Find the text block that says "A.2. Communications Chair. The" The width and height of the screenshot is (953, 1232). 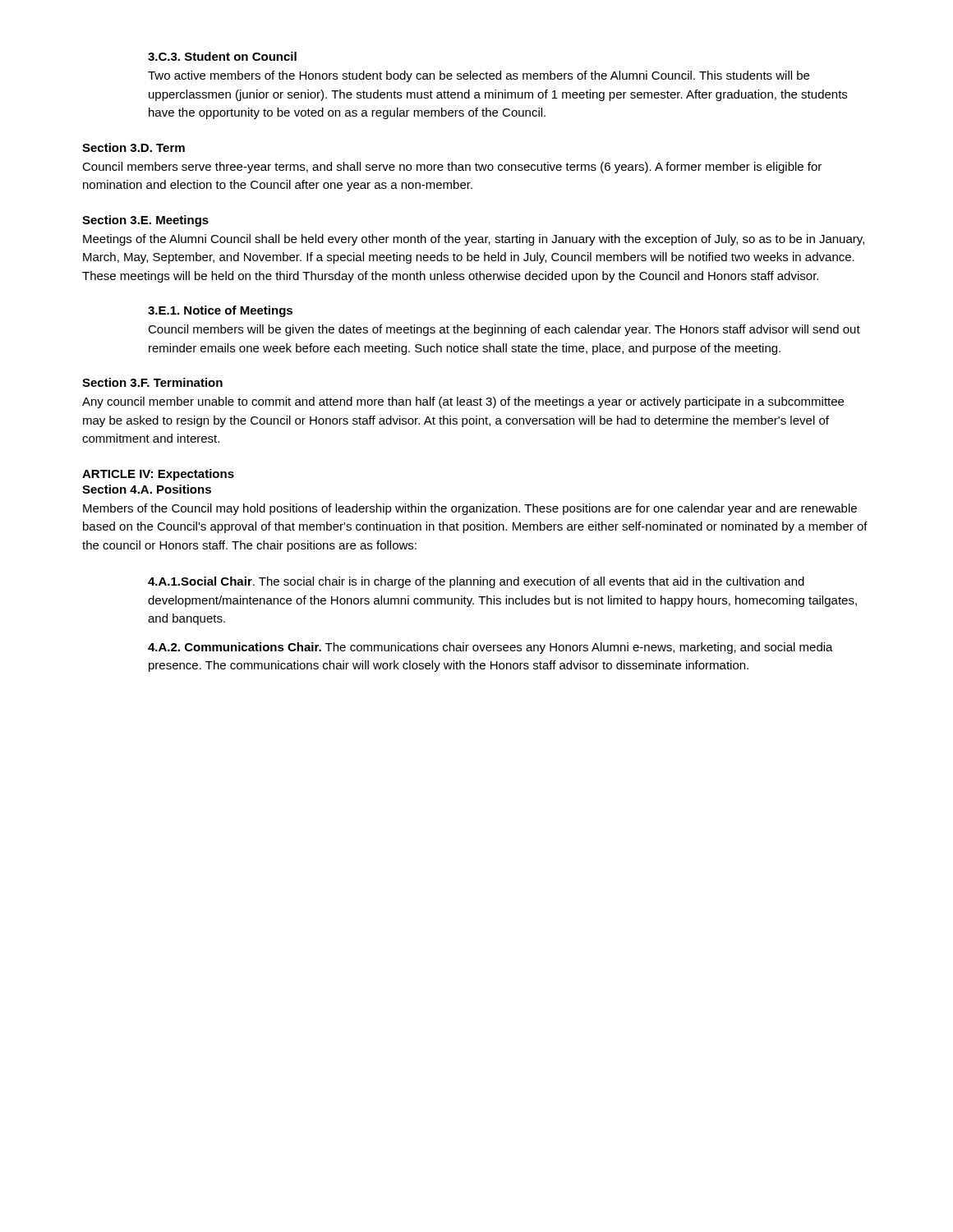tap(490, 656)
